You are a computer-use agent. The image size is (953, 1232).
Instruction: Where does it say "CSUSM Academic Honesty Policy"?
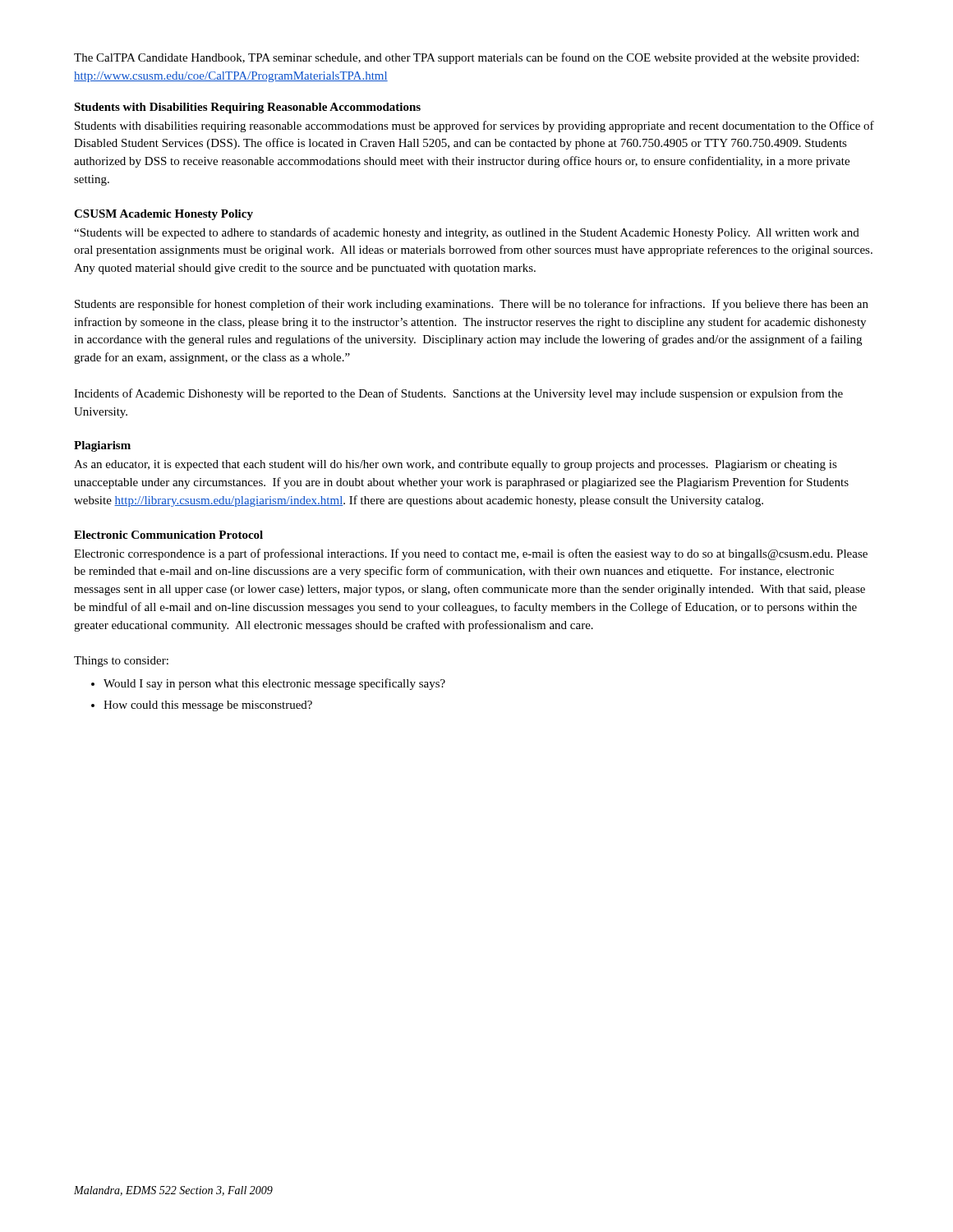point(163,213)
